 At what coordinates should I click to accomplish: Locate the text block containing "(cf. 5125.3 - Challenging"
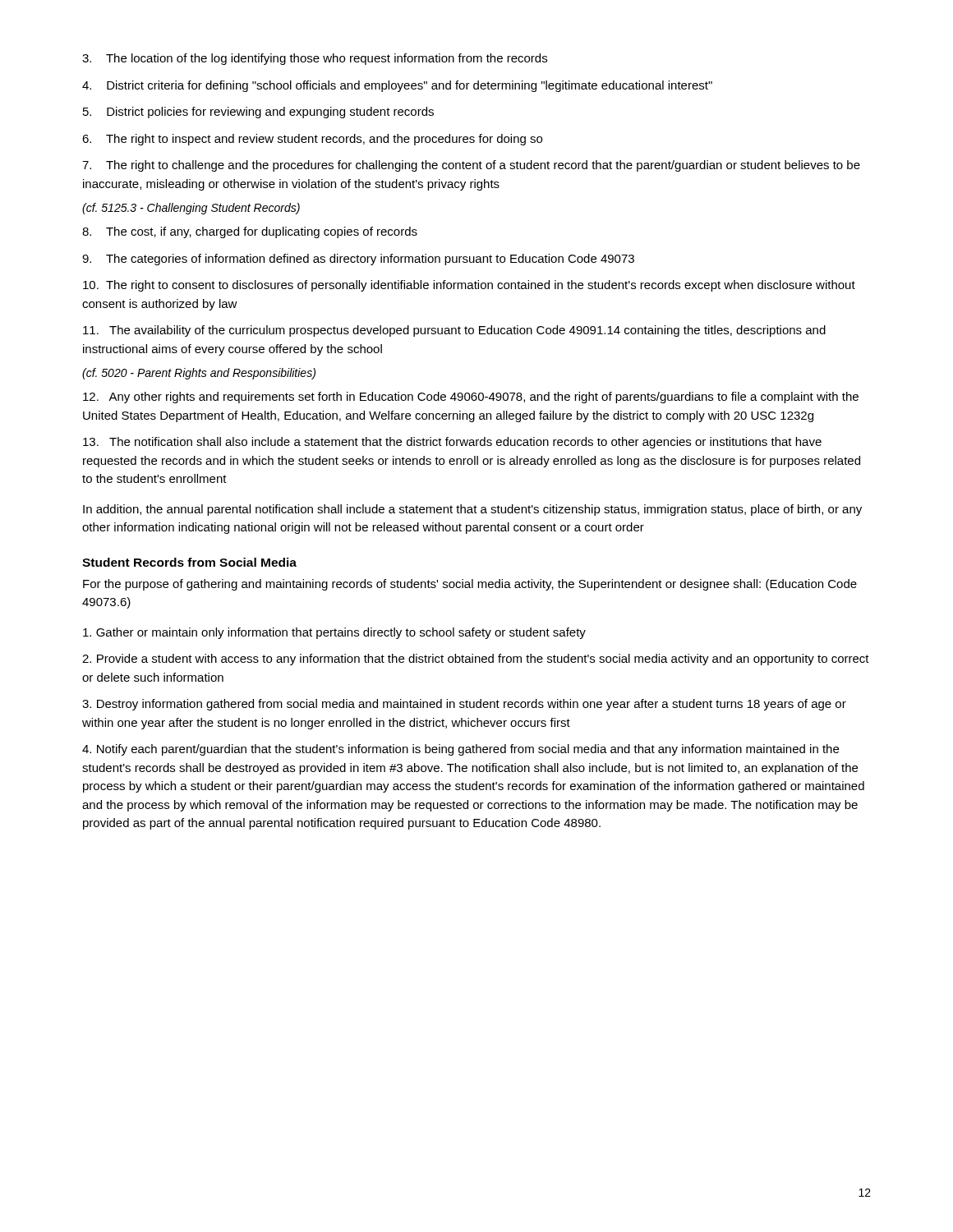pyautogui.click(x=191, y=208)
